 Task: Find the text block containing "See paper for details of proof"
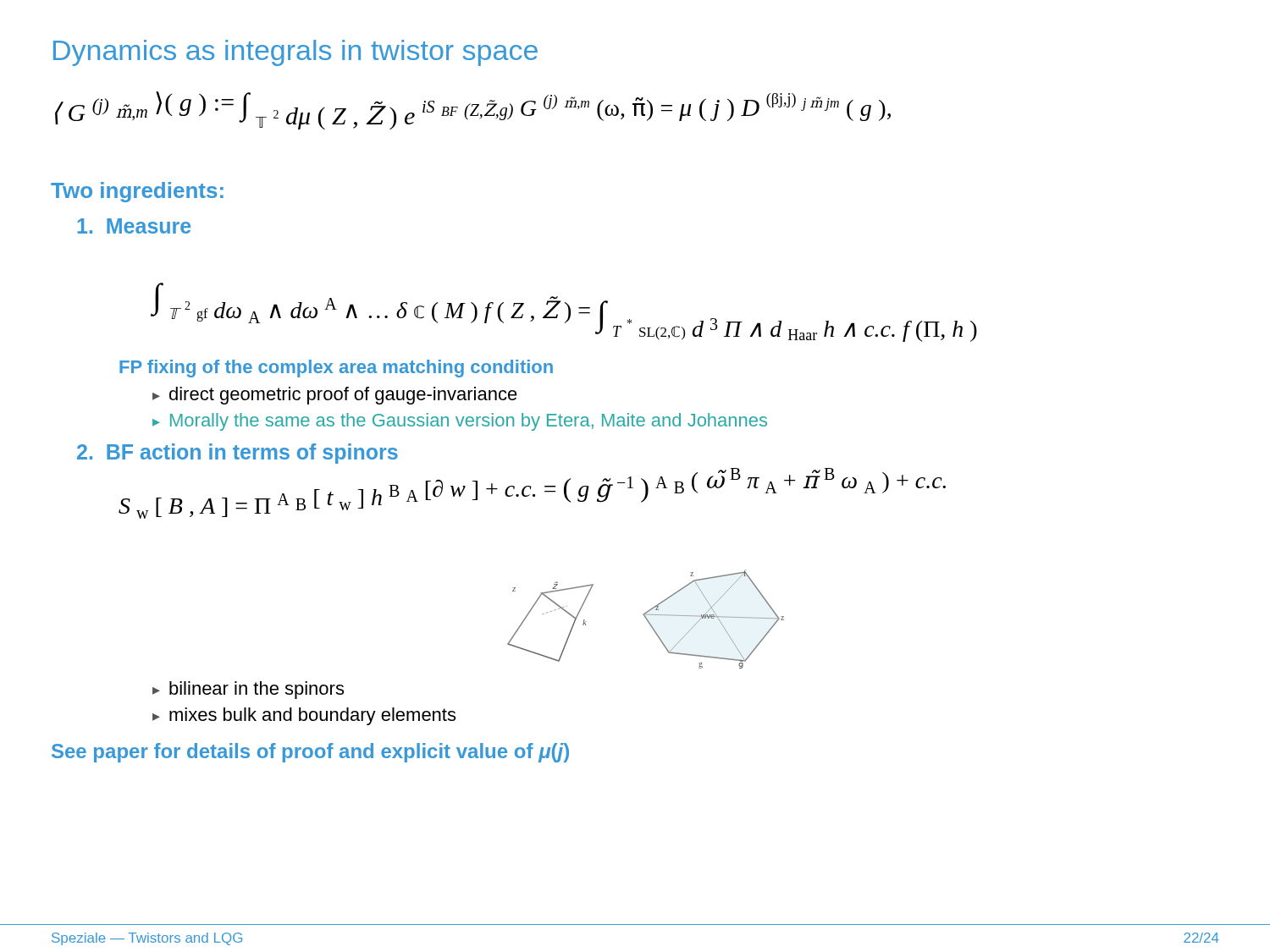pyautogui.click(x=310, y=751)
